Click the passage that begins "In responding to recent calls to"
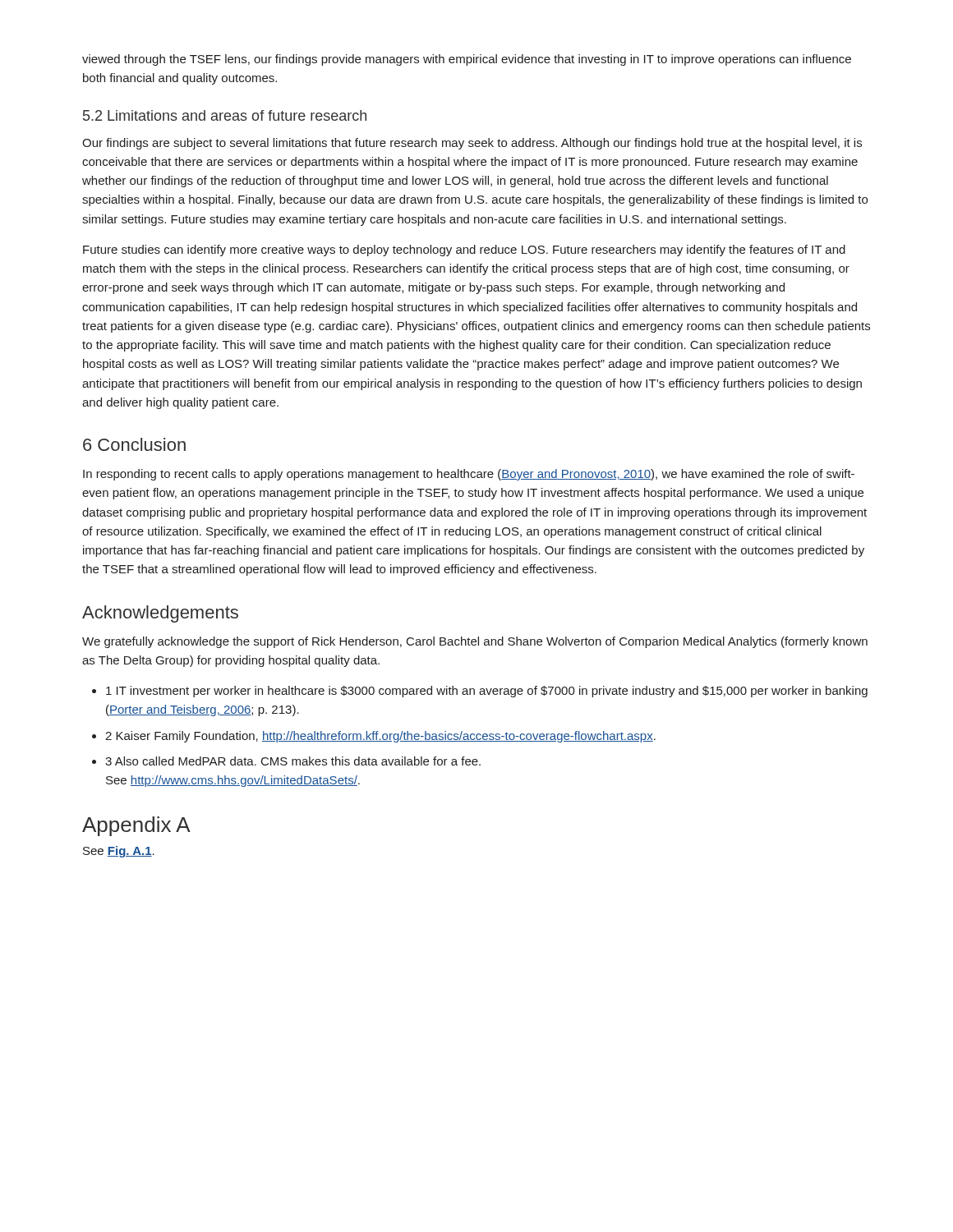953x1232 pixels. [x=475, y=521]
